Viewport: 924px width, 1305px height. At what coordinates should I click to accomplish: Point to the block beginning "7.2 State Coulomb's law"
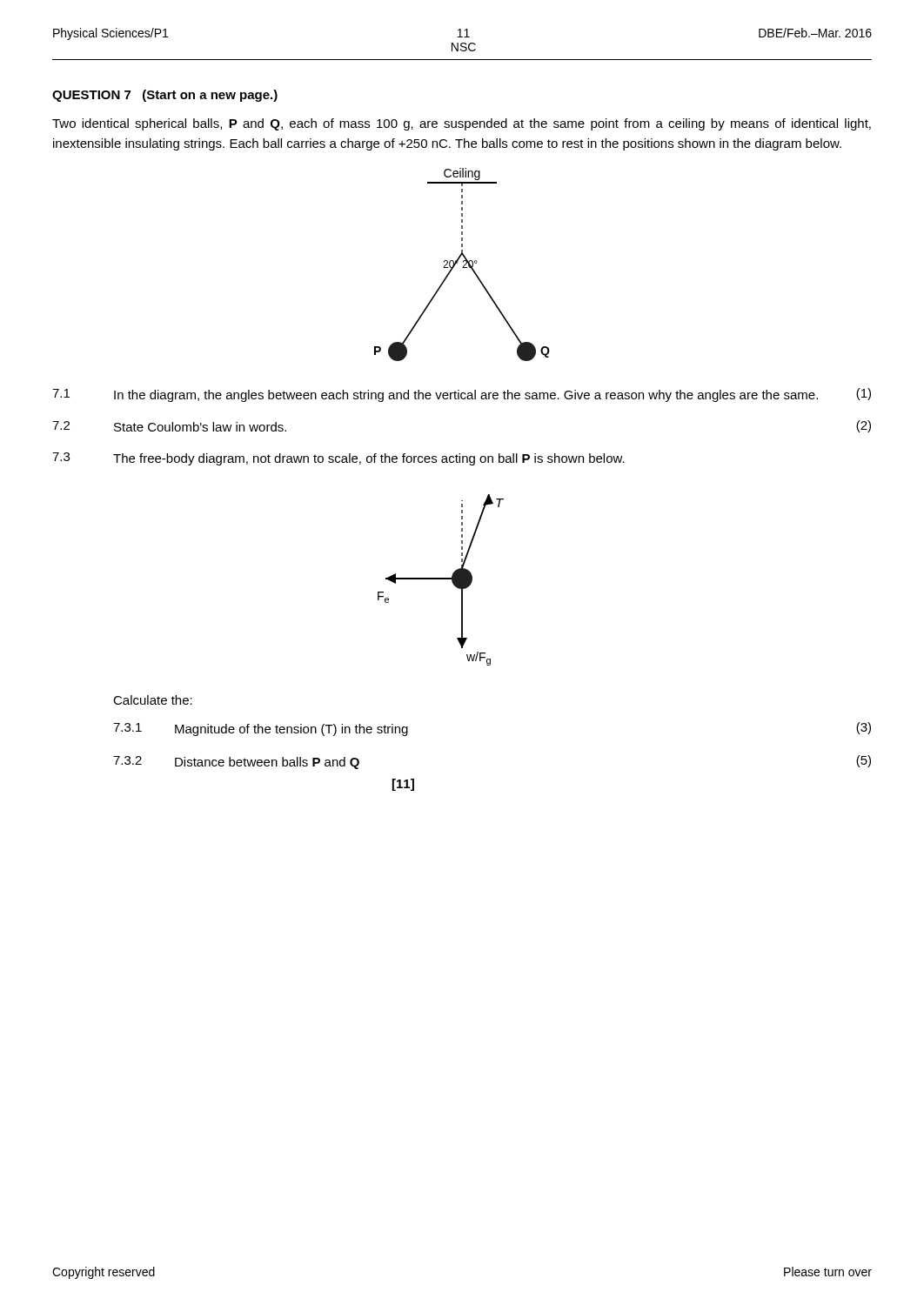(x=195, y=426)
